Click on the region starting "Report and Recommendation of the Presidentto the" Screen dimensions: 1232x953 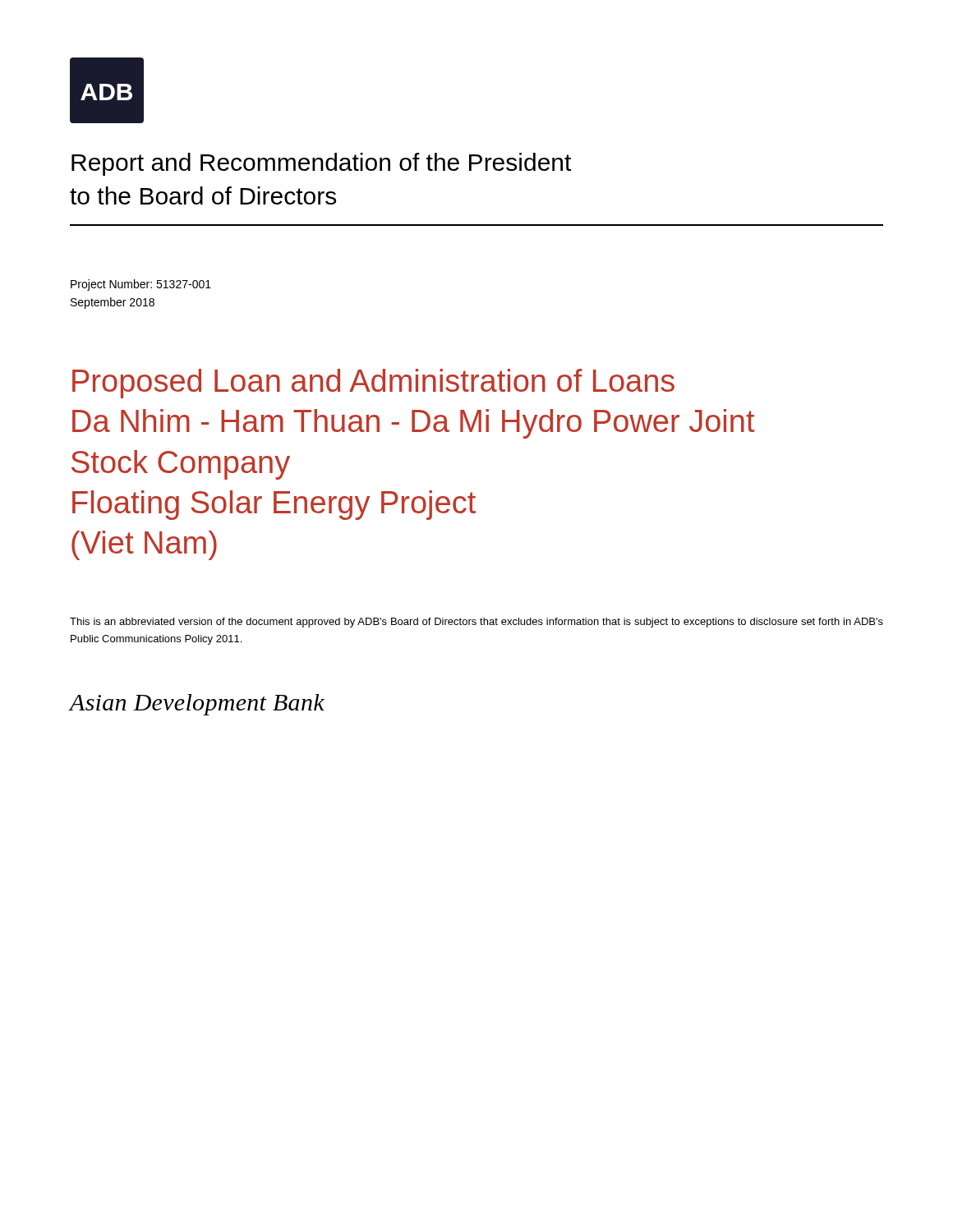pos(476,180)
